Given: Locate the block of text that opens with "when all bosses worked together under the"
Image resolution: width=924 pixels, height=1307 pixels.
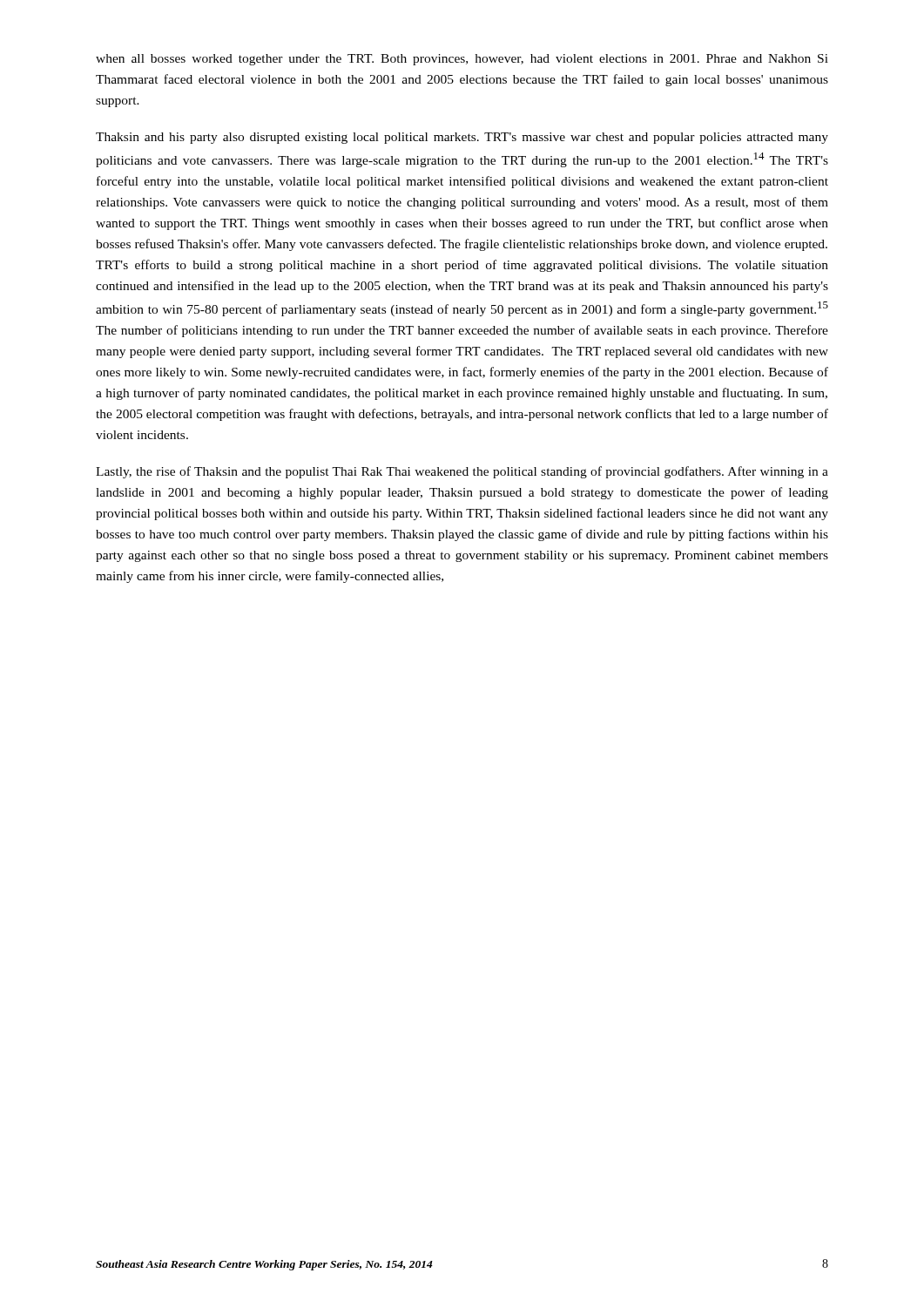Looking at the screenshot, I should [462, 79].
